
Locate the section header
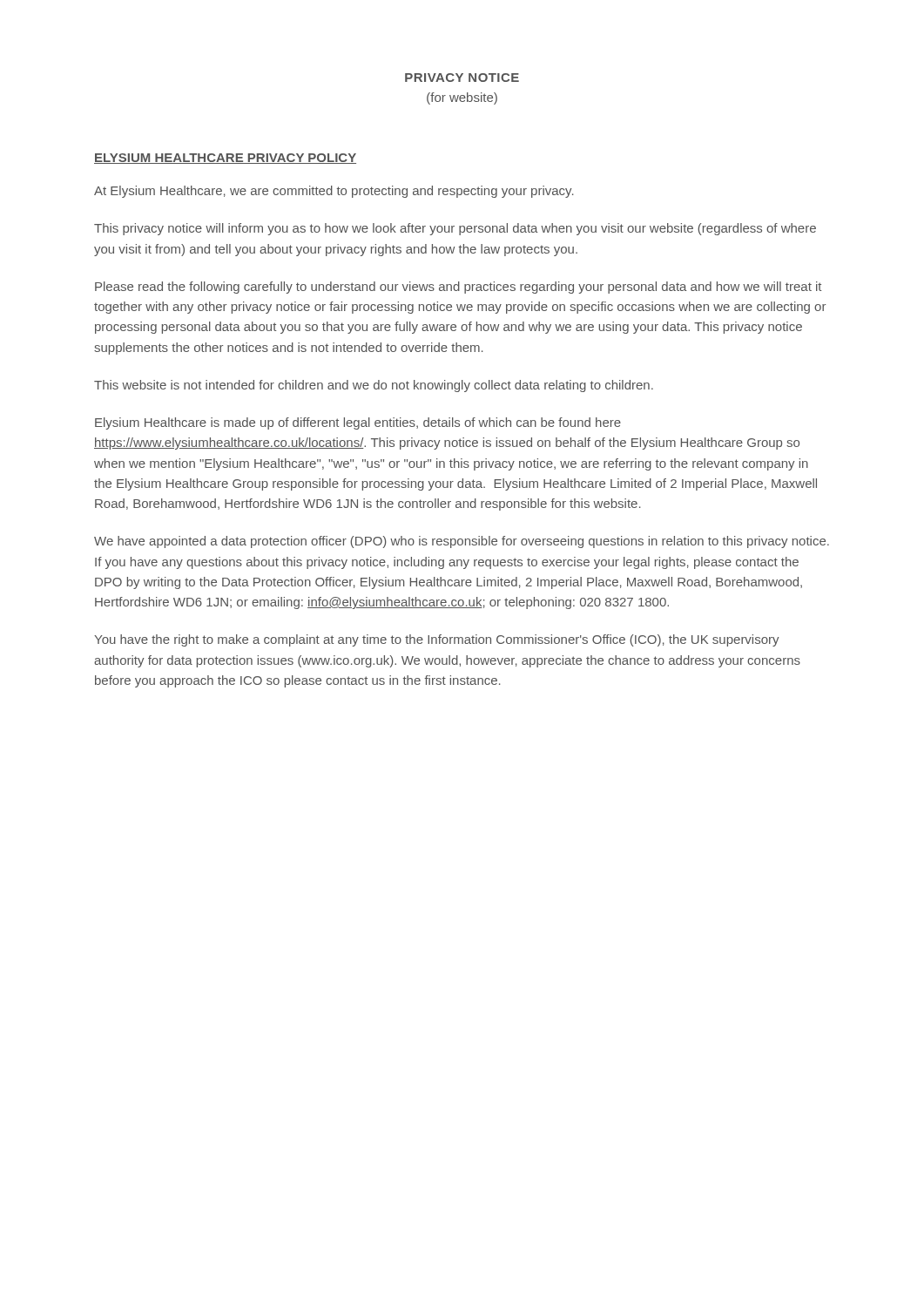(225, 157)
